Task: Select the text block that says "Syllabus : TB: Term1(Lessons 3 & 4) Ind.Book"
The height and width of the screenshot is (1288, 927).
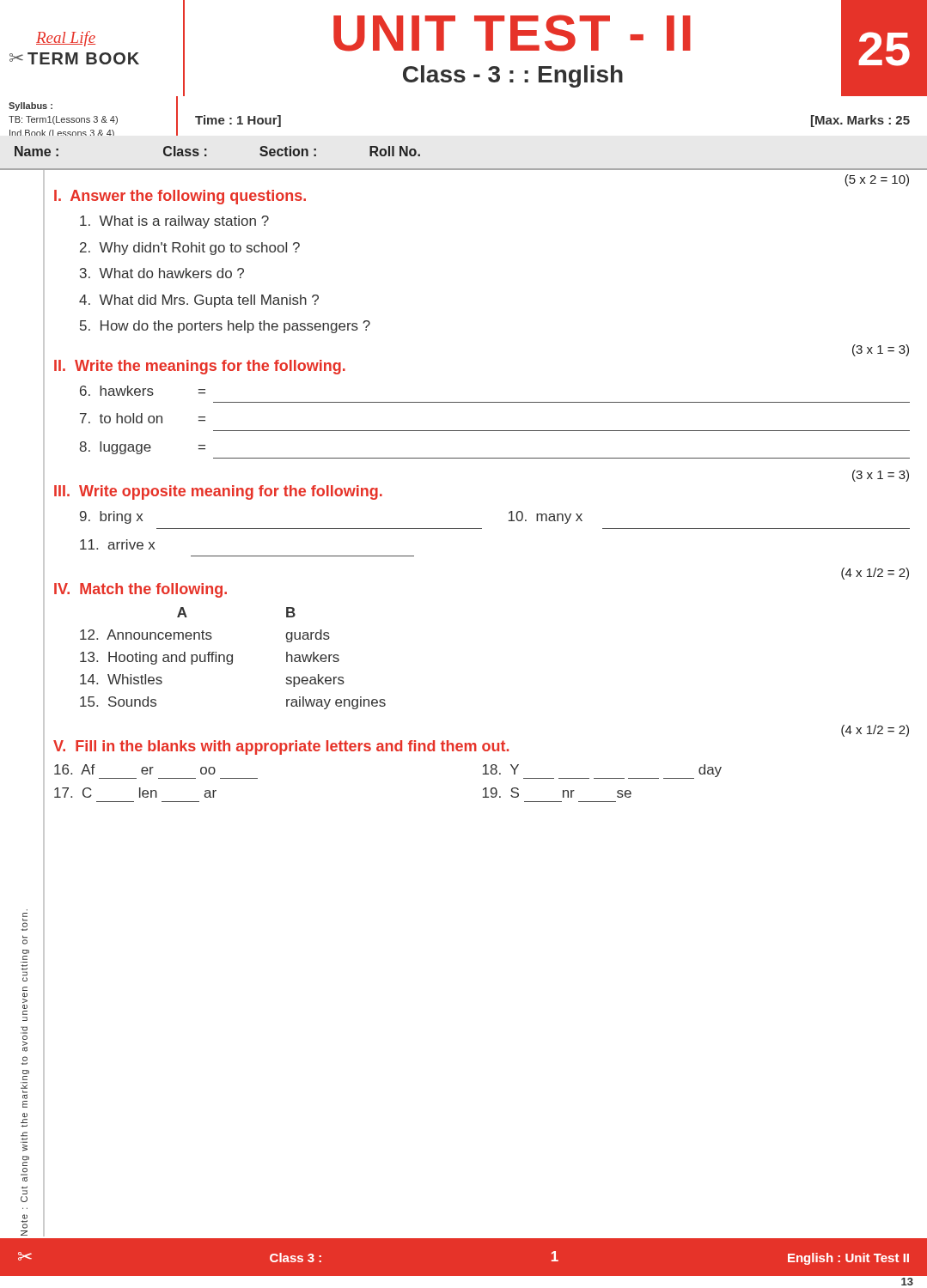Action: coord(87,118)
